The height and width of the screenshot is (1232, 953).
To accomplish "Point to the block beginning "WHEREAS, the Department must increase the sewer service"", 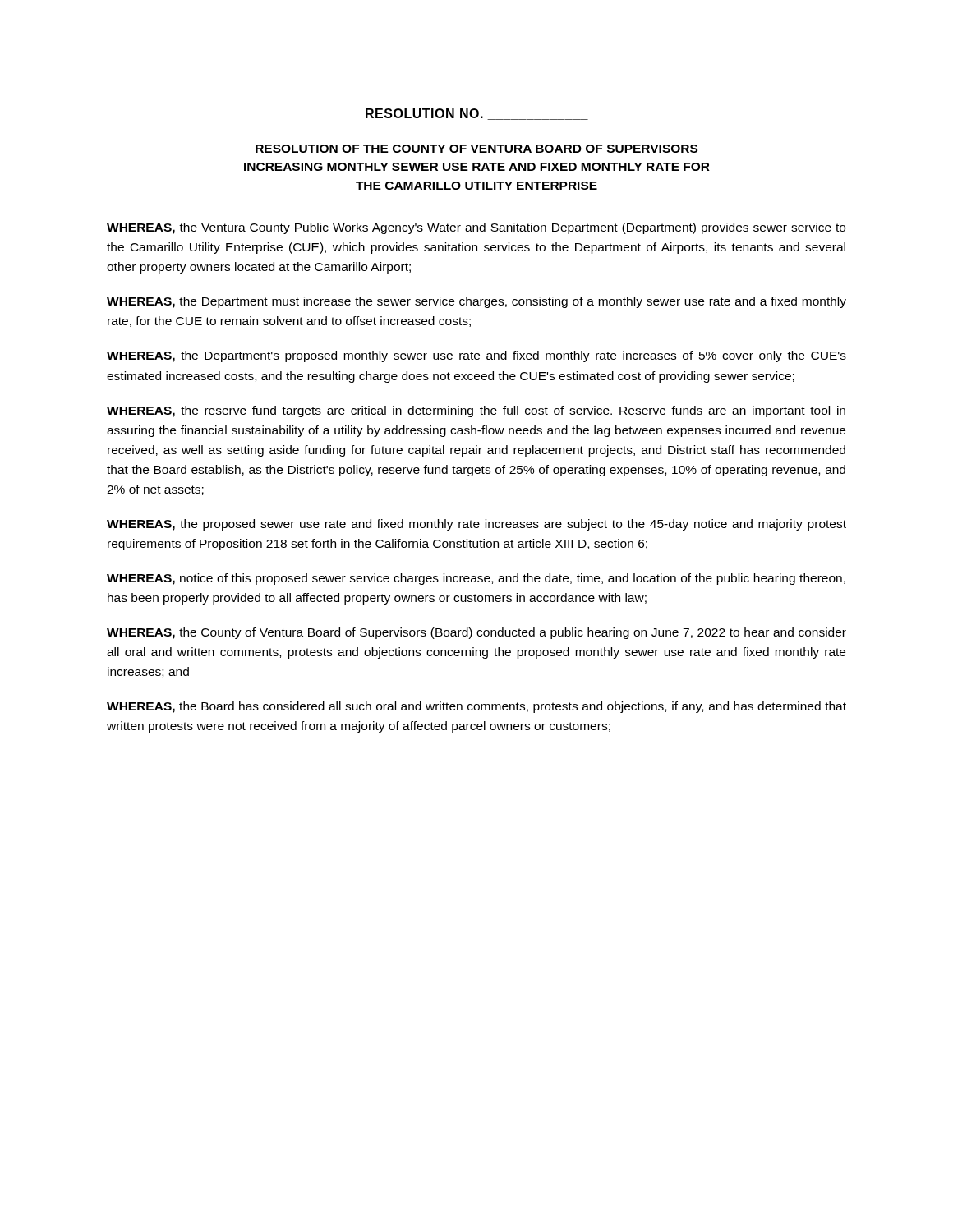I will tap(476, 311).
